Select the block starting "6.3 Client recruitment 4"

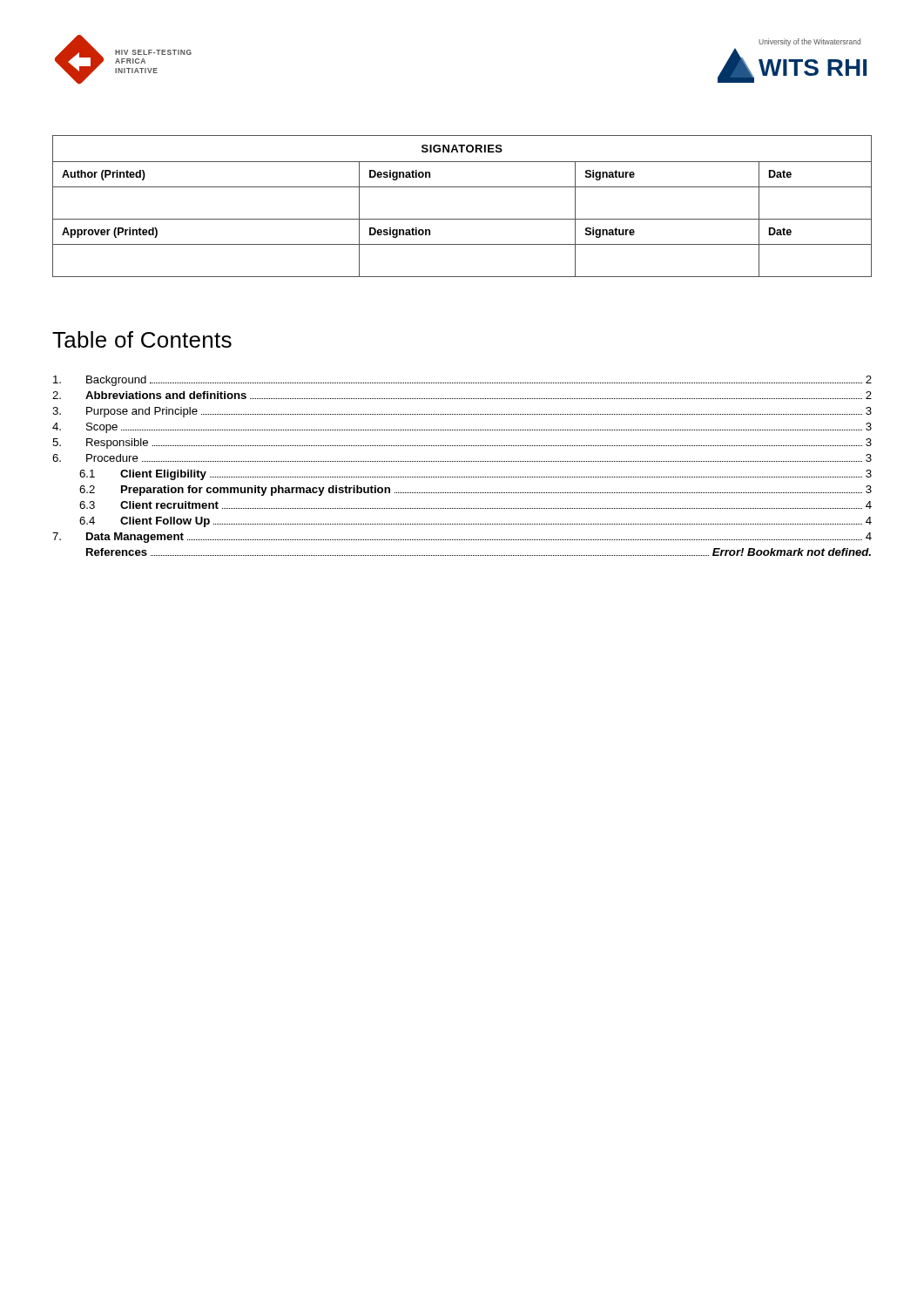(462, 505)
